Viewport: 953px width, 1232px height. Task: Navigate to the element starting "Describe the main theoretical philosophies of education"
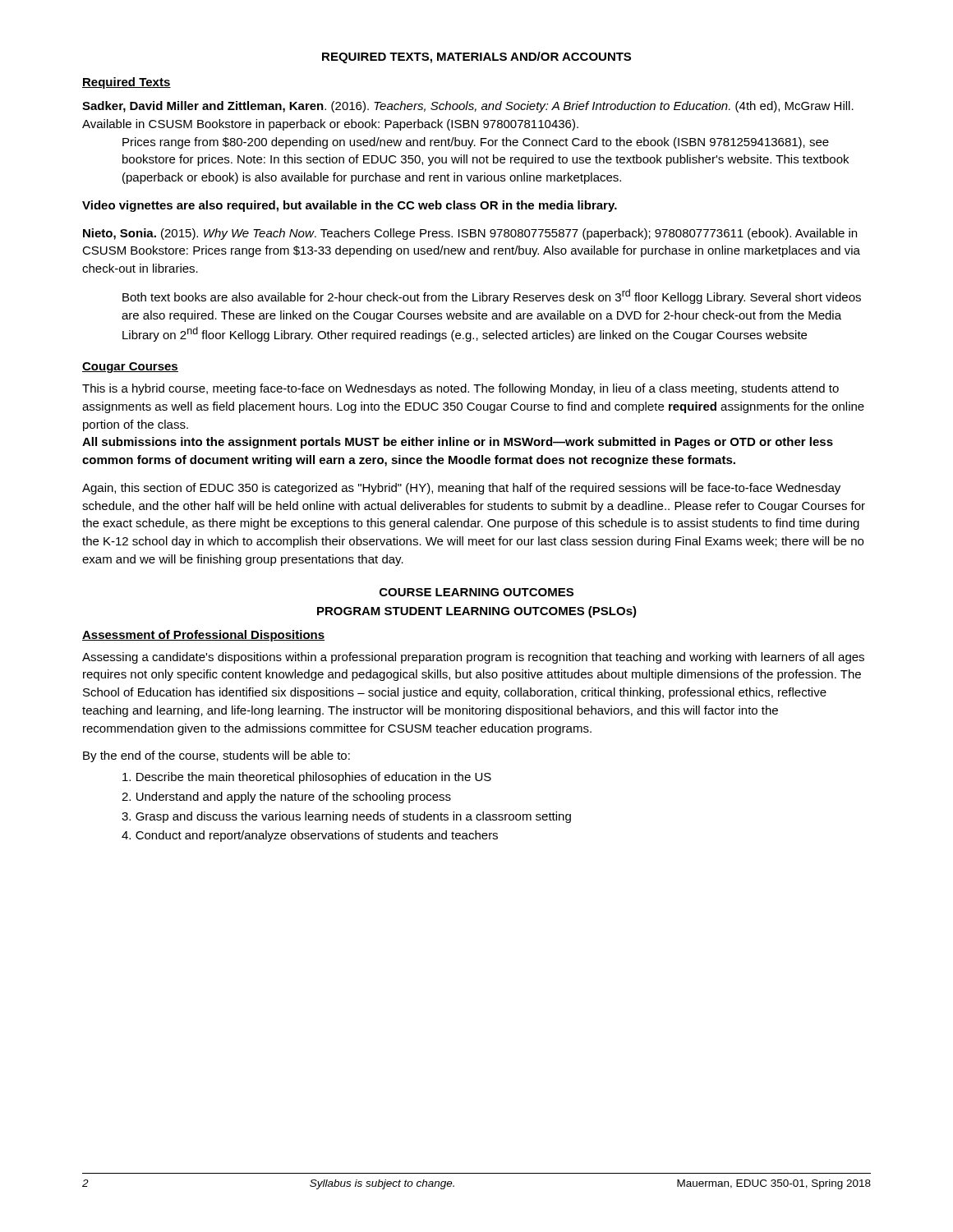click(307, 777)
